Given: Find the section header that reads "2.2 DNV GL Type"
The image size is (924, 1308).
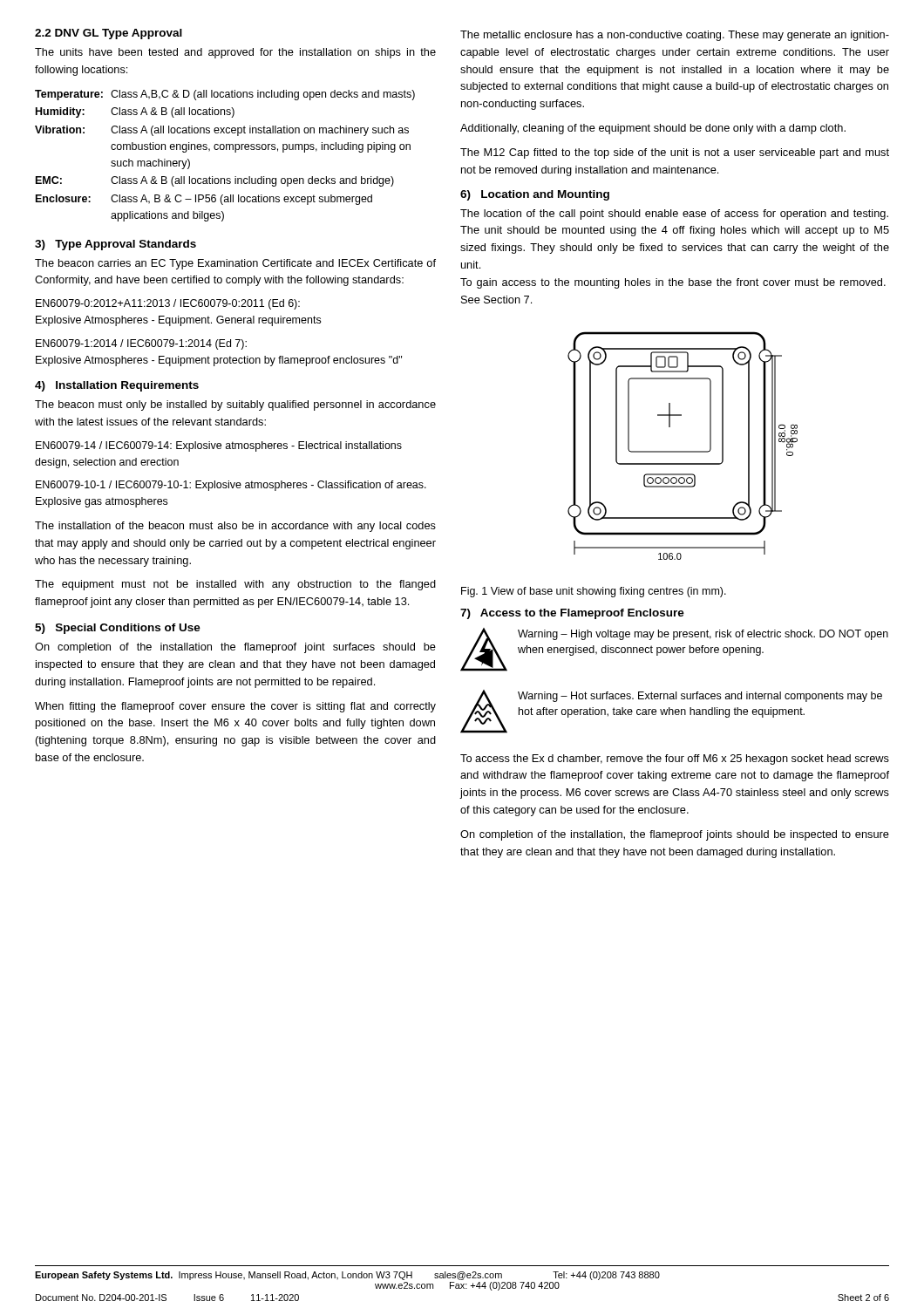Looking at the screenshot, I should pos(109,33).
